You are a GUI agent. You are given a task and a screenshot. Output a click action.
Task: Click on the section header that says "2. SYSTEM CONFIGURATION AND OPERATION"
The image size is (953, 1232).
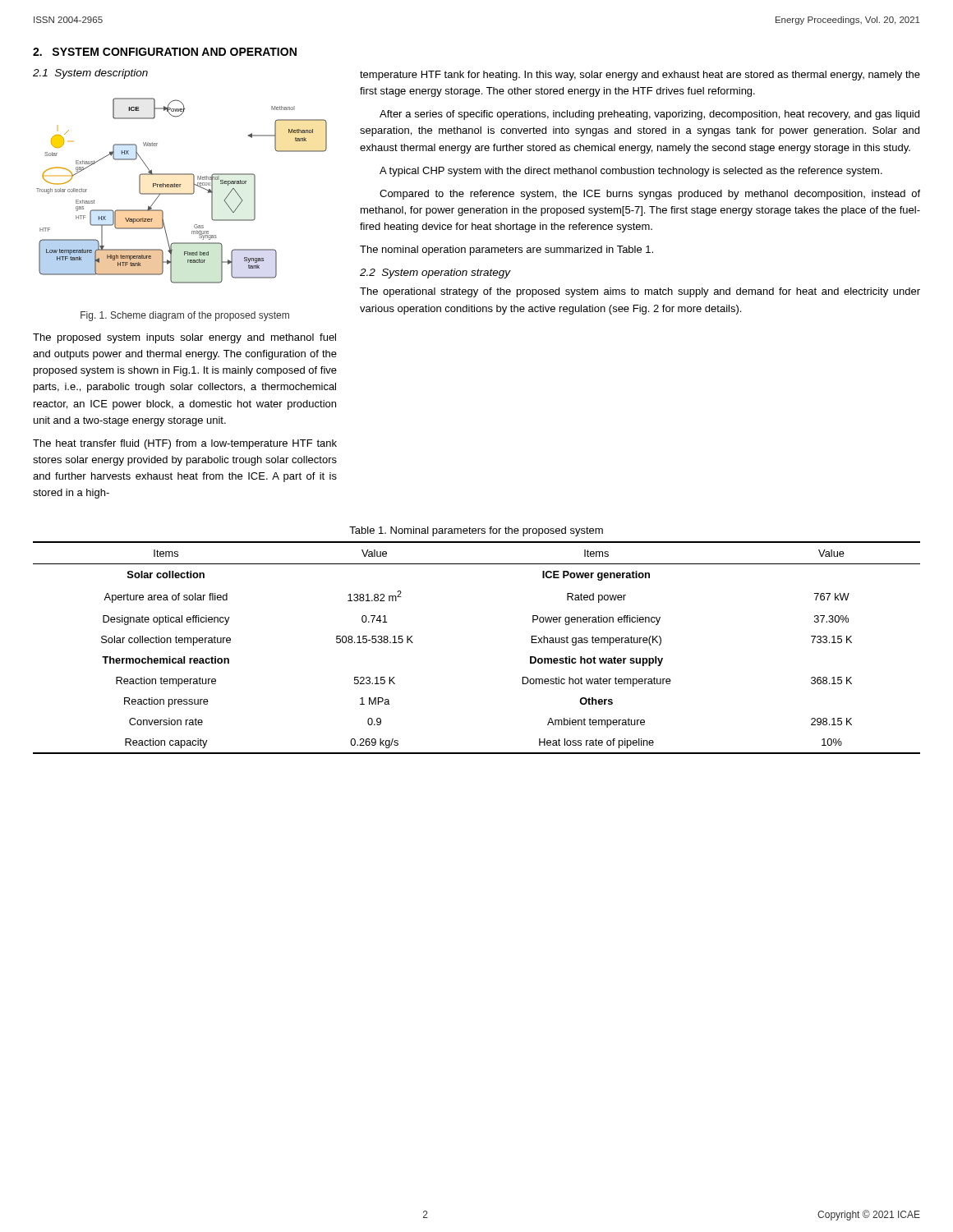pyautogui.click(x=165, y=52)
